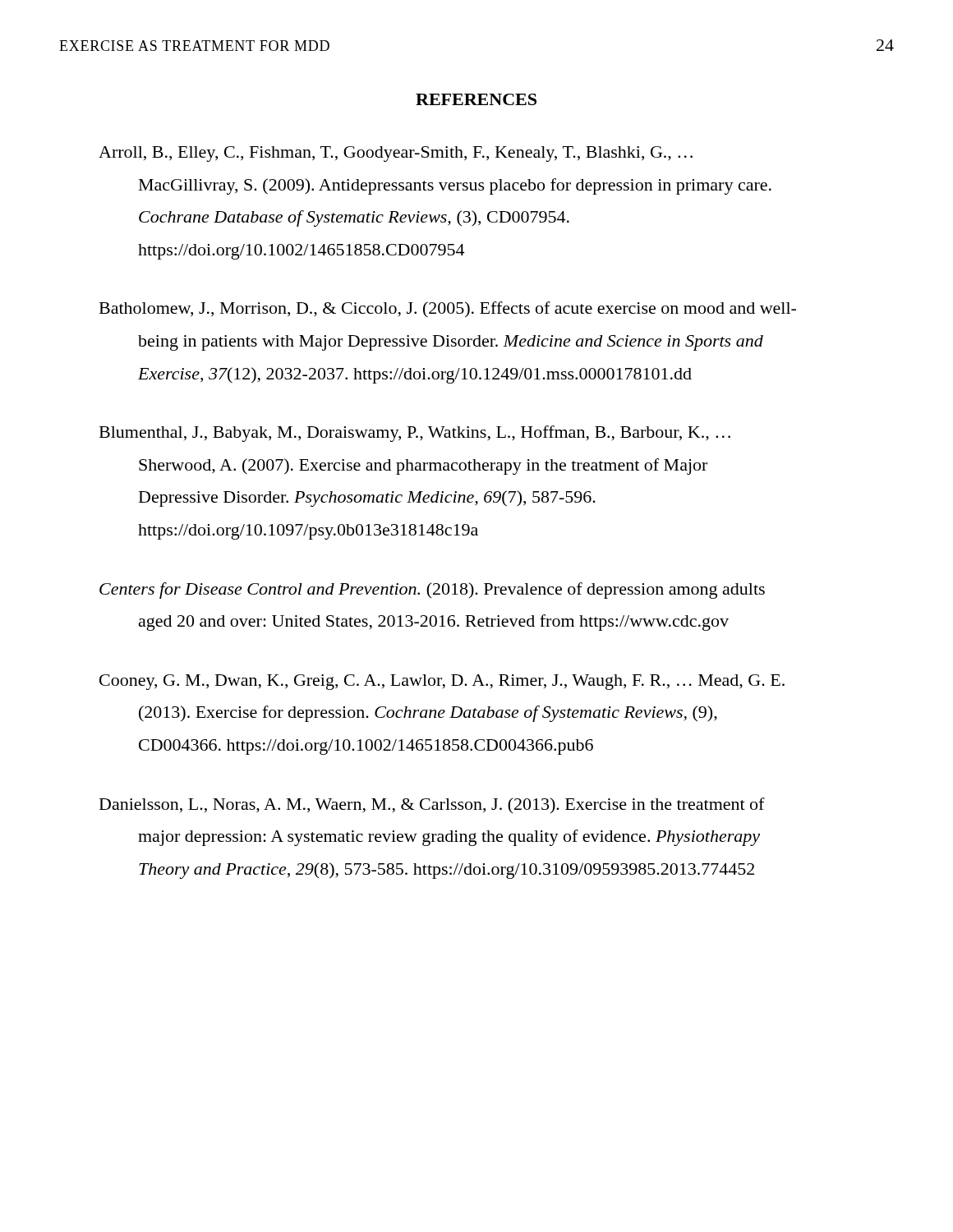Viewport: 953px width, 1232px height.
Task: Click on the list item containing "Centers for Disease"
Action: click(486, 605)
